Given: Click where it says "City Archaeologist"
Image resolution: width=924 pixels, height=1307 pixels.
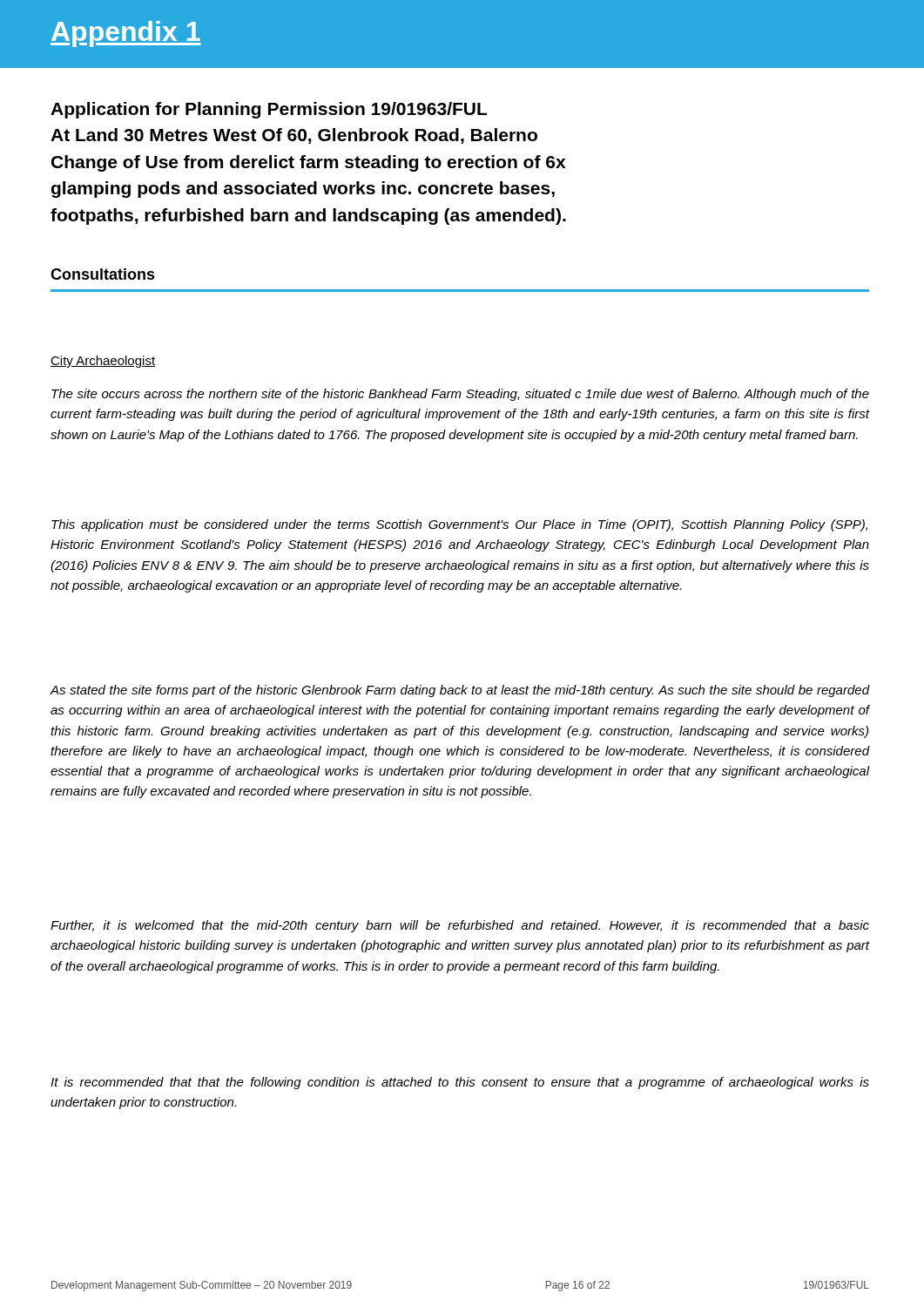Looking at the screenshot, I should tap(103, 360).
